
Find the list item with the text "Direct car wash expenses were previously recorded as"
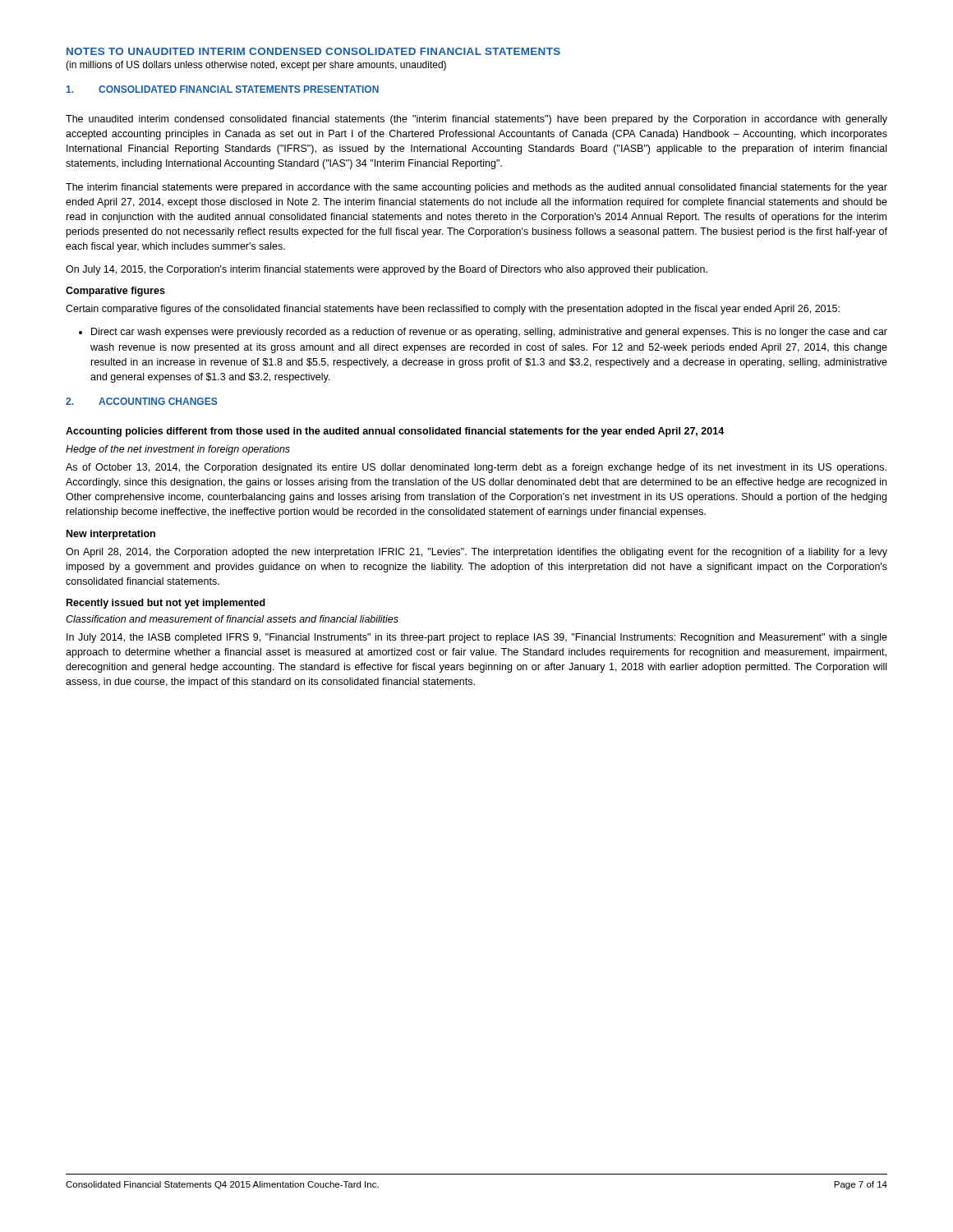pyautogui.click(x=476, y=355)
